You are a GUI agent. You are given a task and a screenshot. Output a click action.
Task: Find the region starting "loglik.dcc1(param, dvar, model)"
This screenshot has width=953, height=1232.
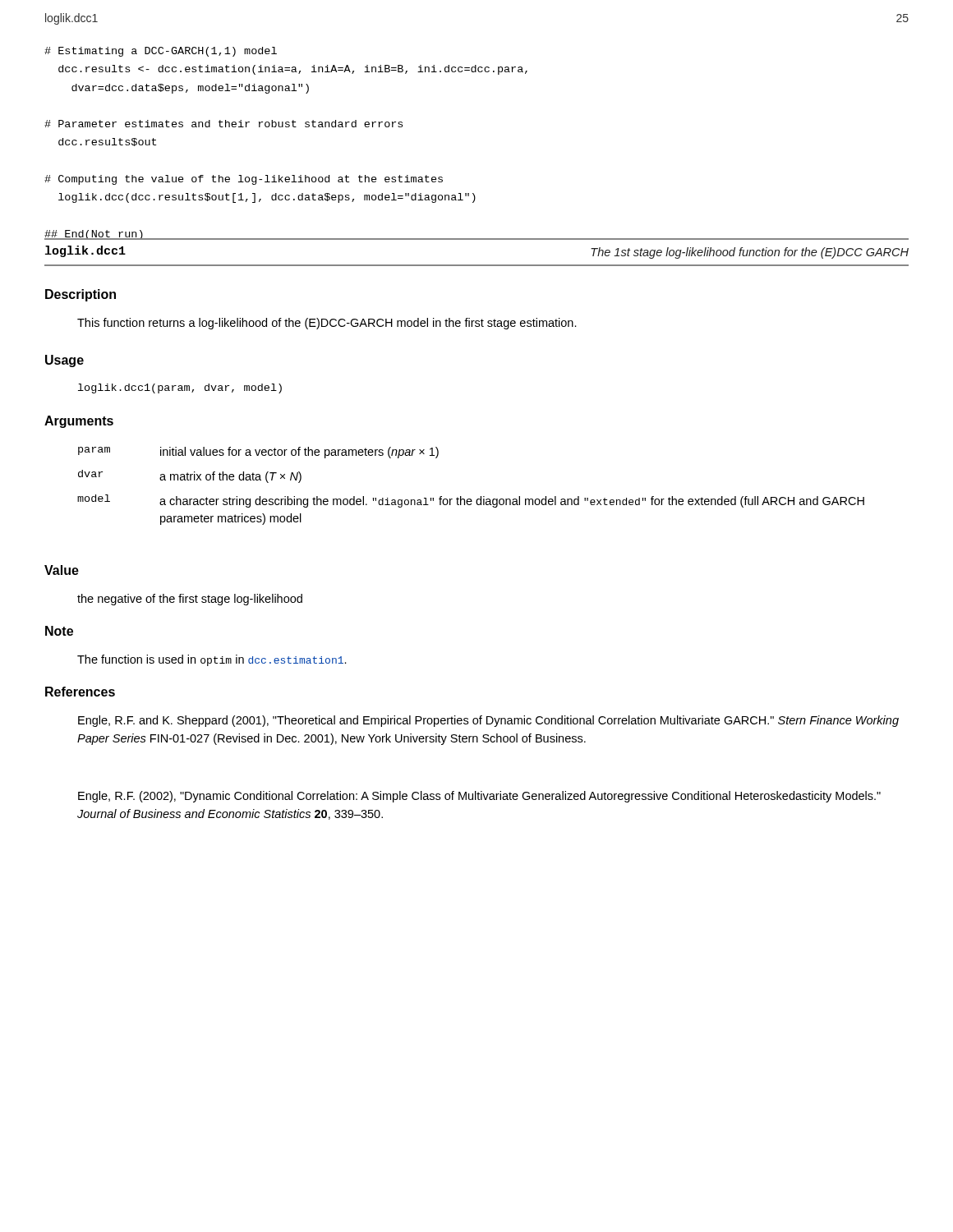[x=180, y=388]
